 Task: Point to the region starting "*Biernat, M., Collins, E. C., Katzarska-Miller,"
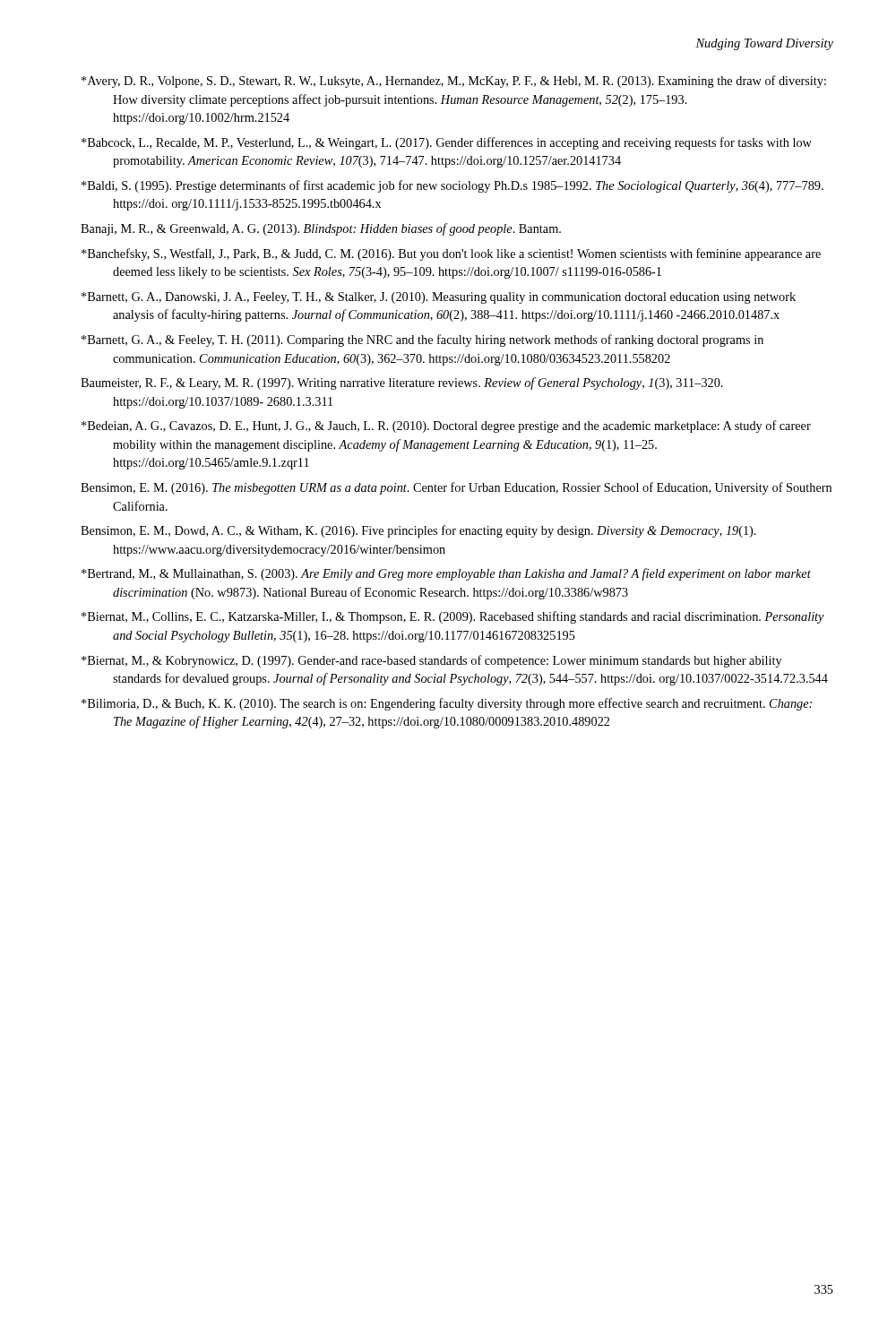pos(452,626)
